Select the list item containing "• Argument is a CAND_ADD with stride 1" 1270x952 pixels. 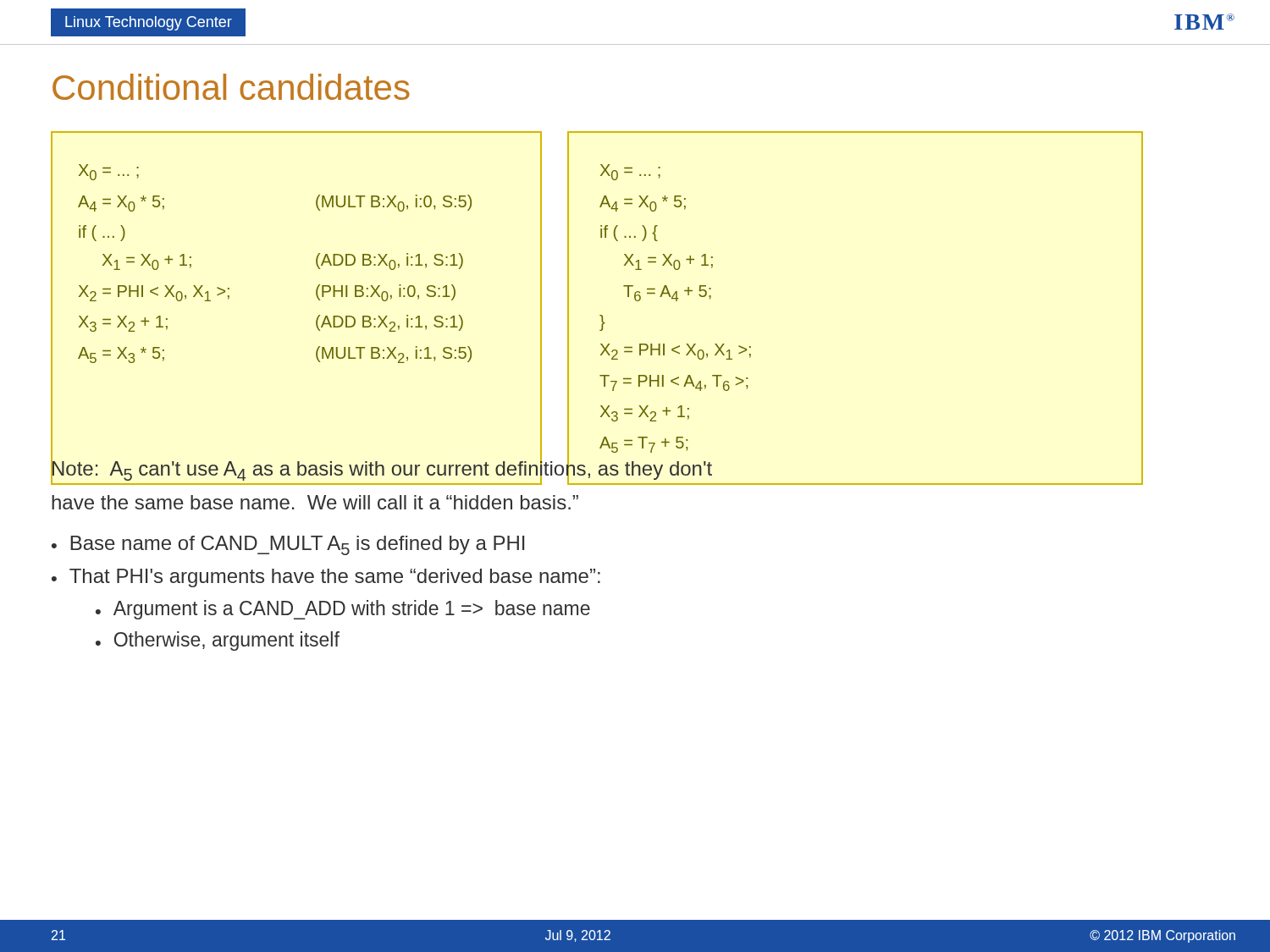click(x=343, y=611)
